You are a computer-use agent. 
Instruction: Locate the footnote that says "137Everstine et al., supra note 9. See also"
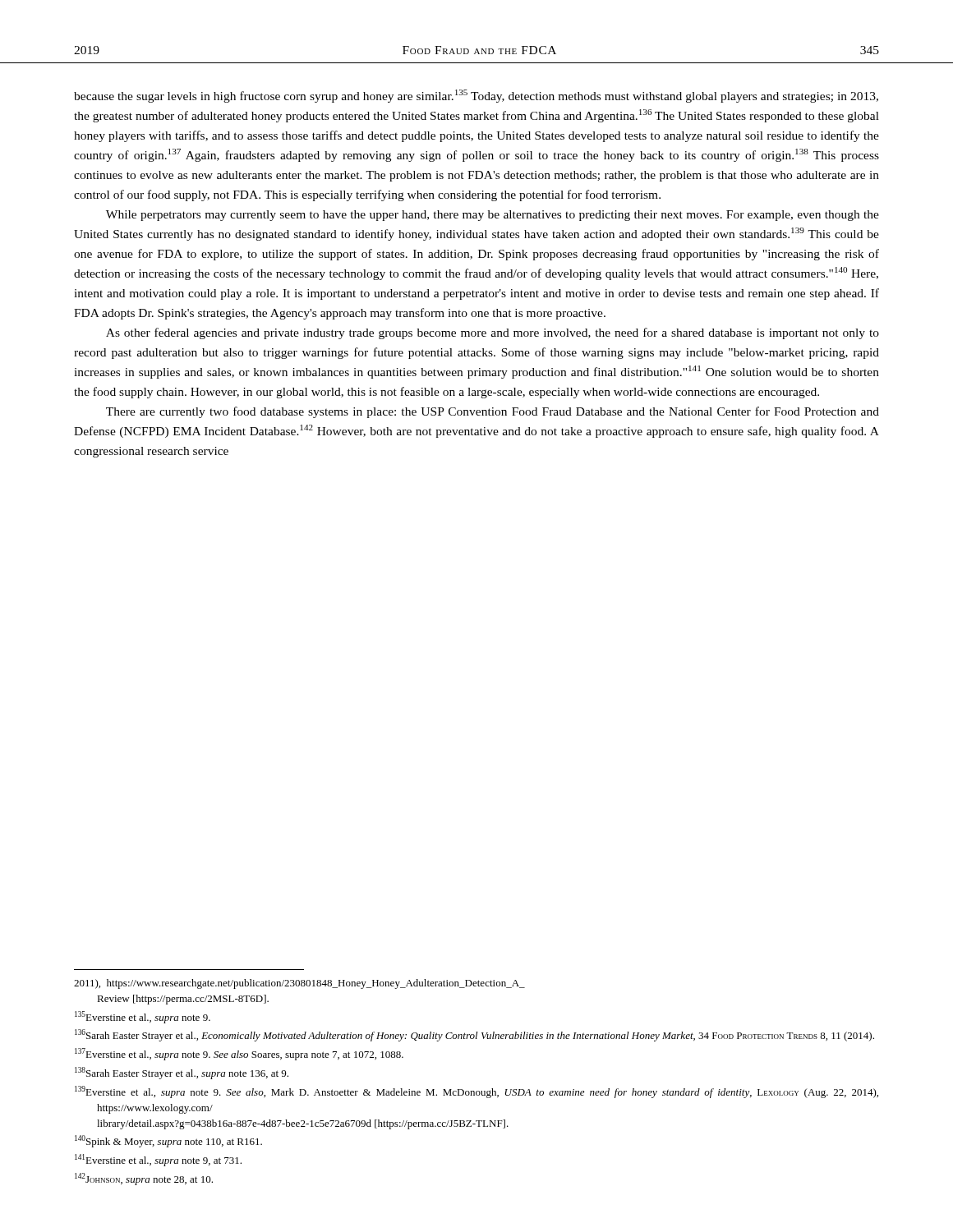click(239, 1054)
